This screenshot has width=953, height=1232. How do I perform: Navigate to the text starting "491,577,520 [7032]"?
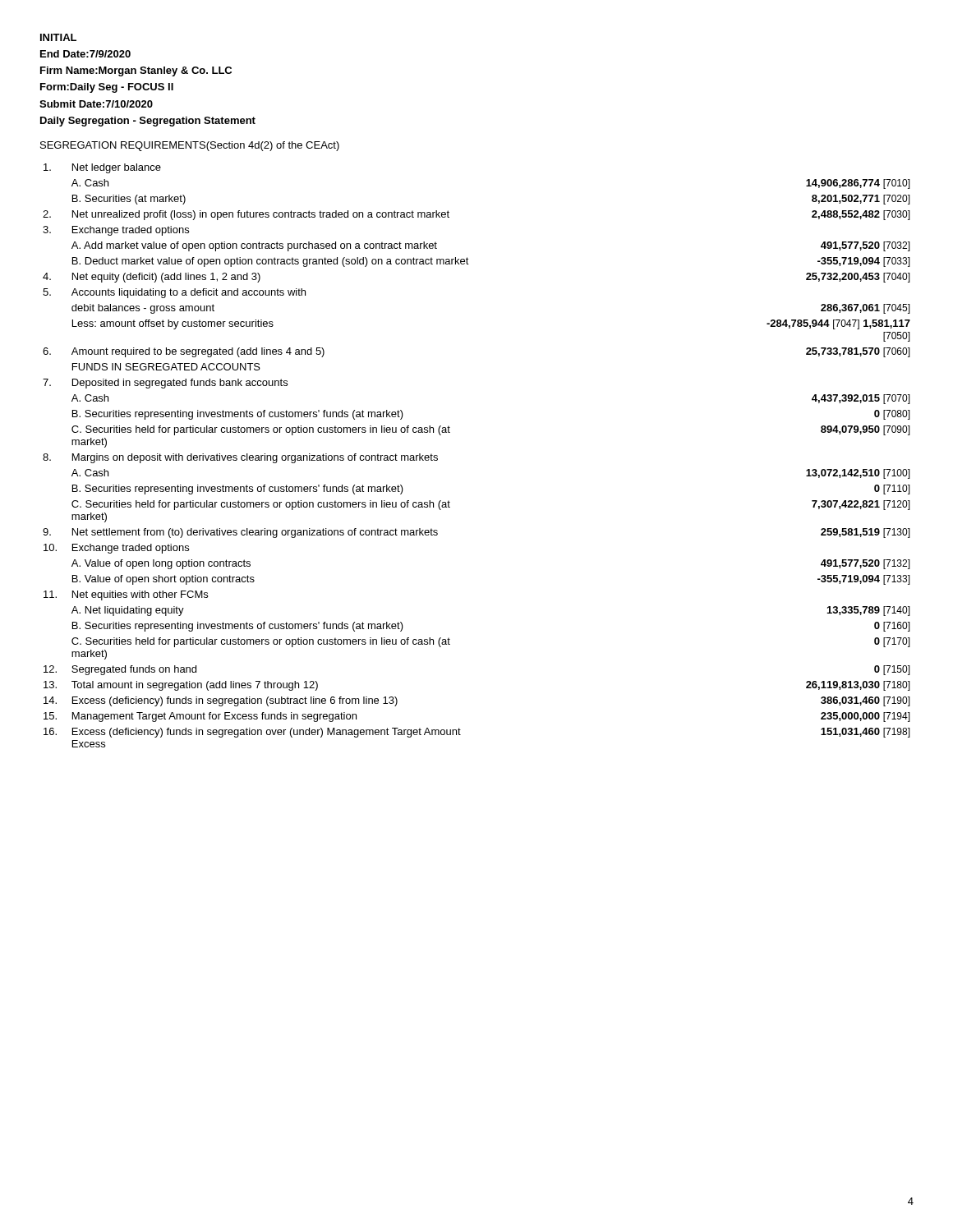[865, 245]
